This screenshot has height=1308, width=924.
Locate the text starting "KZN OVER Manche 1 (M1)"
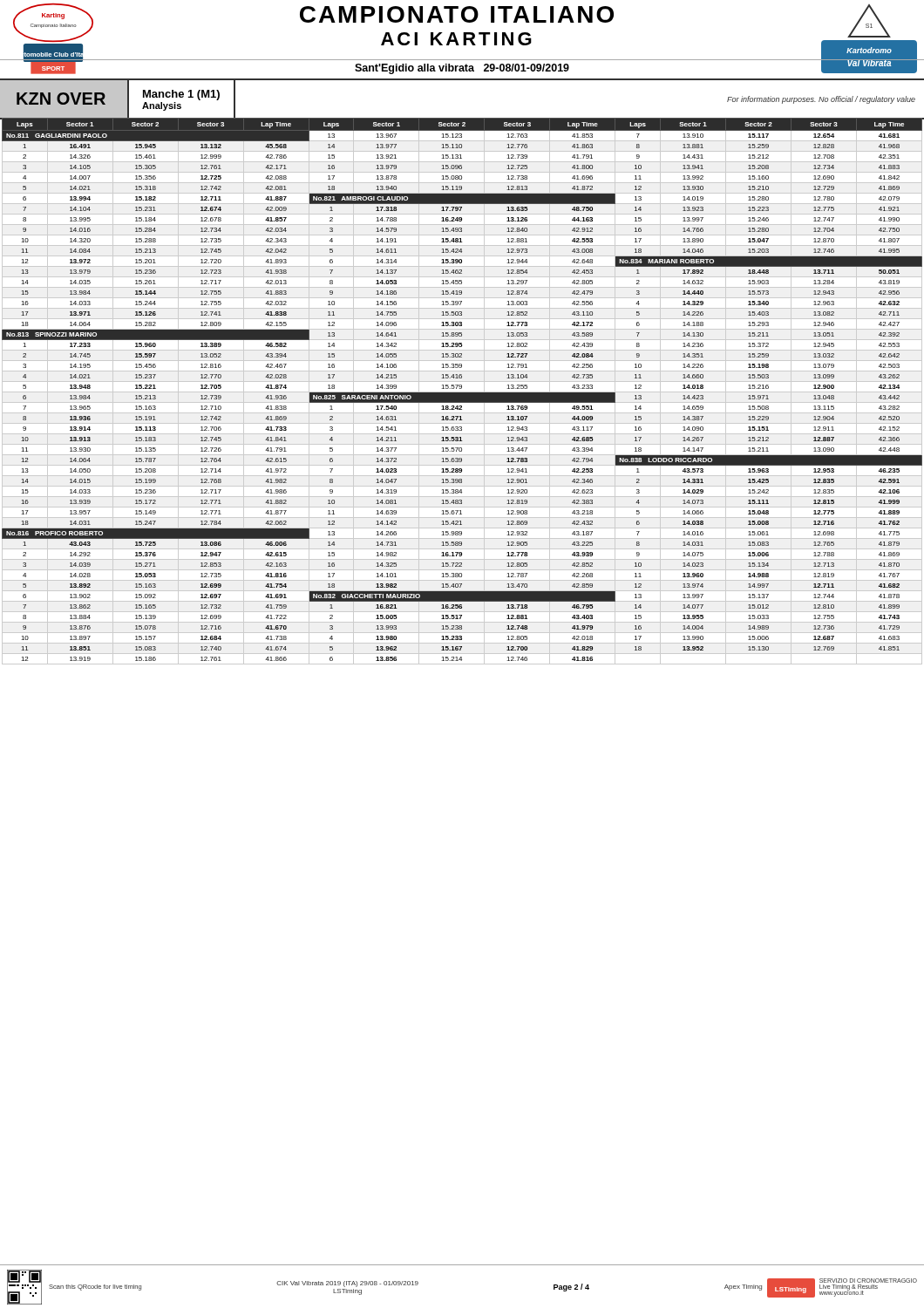(462, 99)
